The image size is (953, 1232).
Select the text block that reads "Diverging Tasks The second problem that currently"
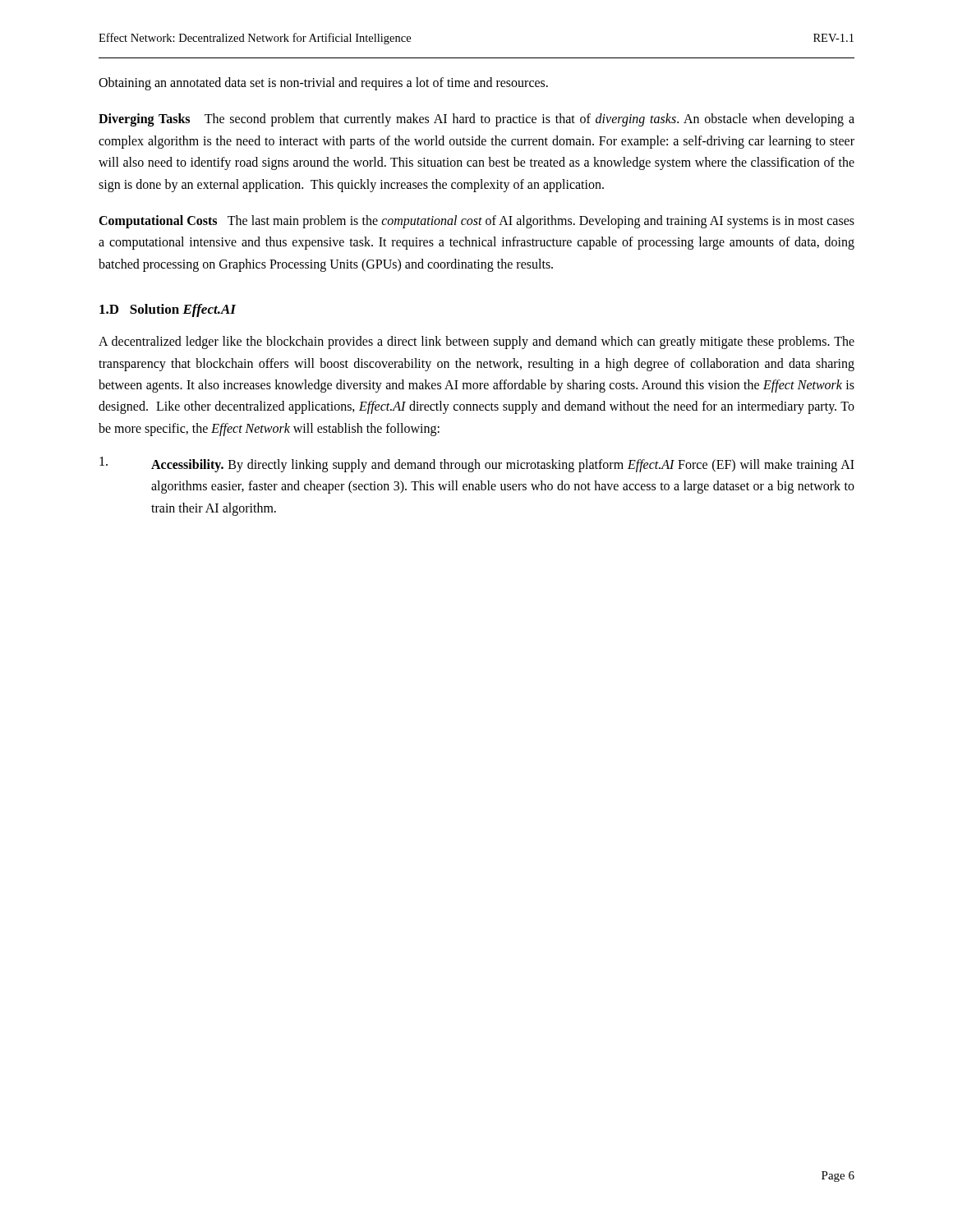coord(476,152)
